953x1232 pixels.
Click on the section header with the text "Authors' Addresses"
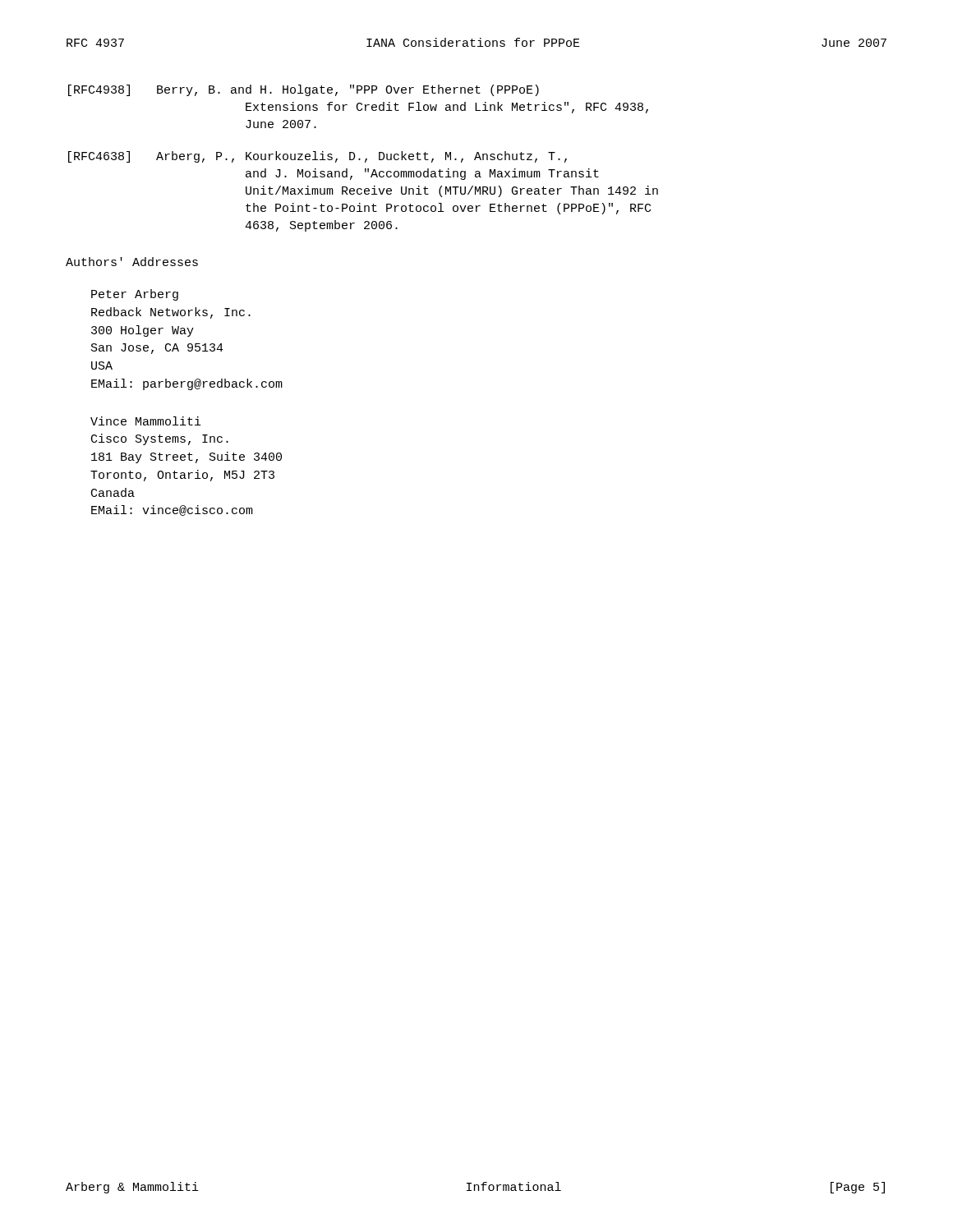point(132,263)
